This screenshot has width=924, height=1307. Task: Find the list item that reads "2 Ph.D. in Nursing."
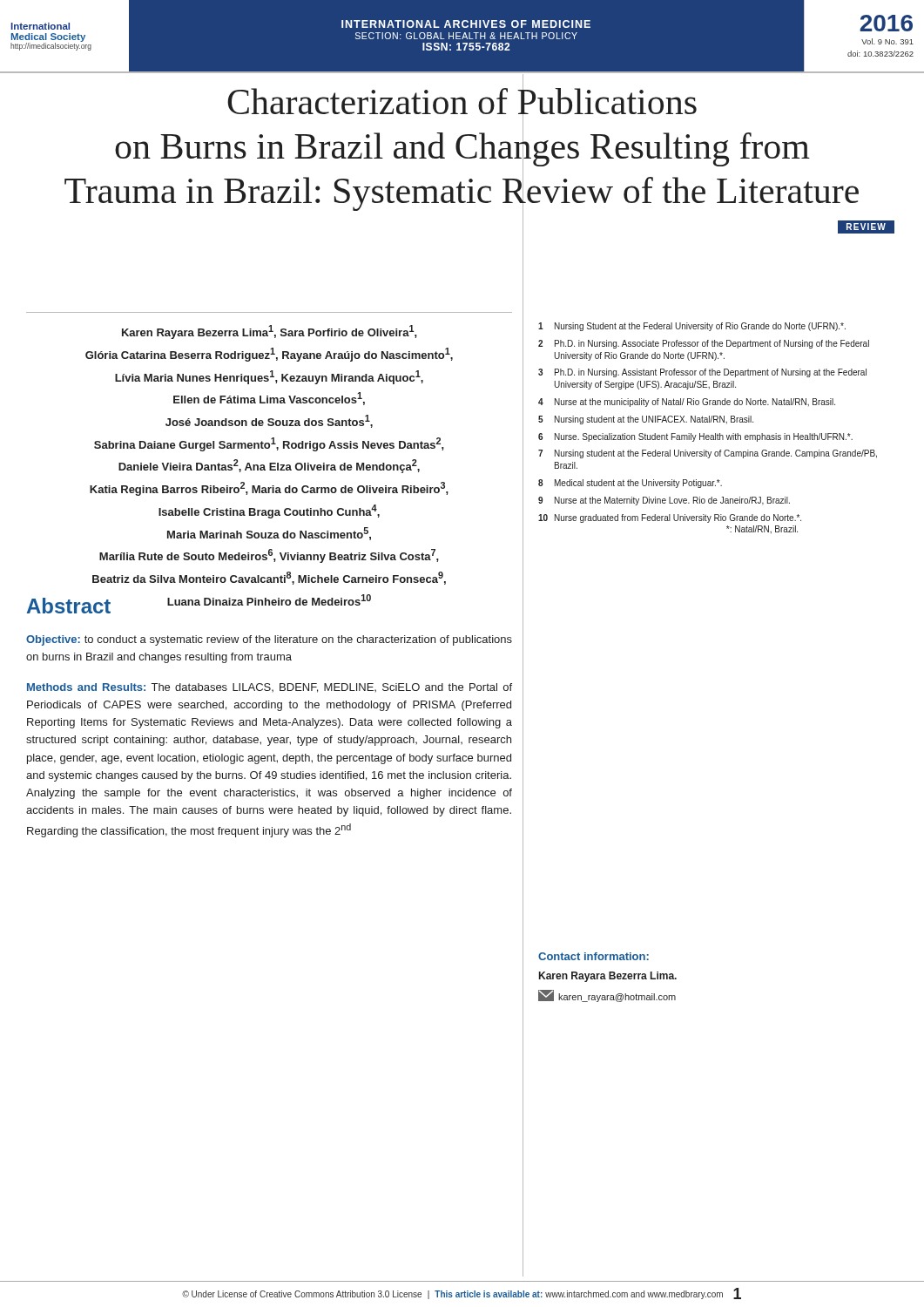719,350
